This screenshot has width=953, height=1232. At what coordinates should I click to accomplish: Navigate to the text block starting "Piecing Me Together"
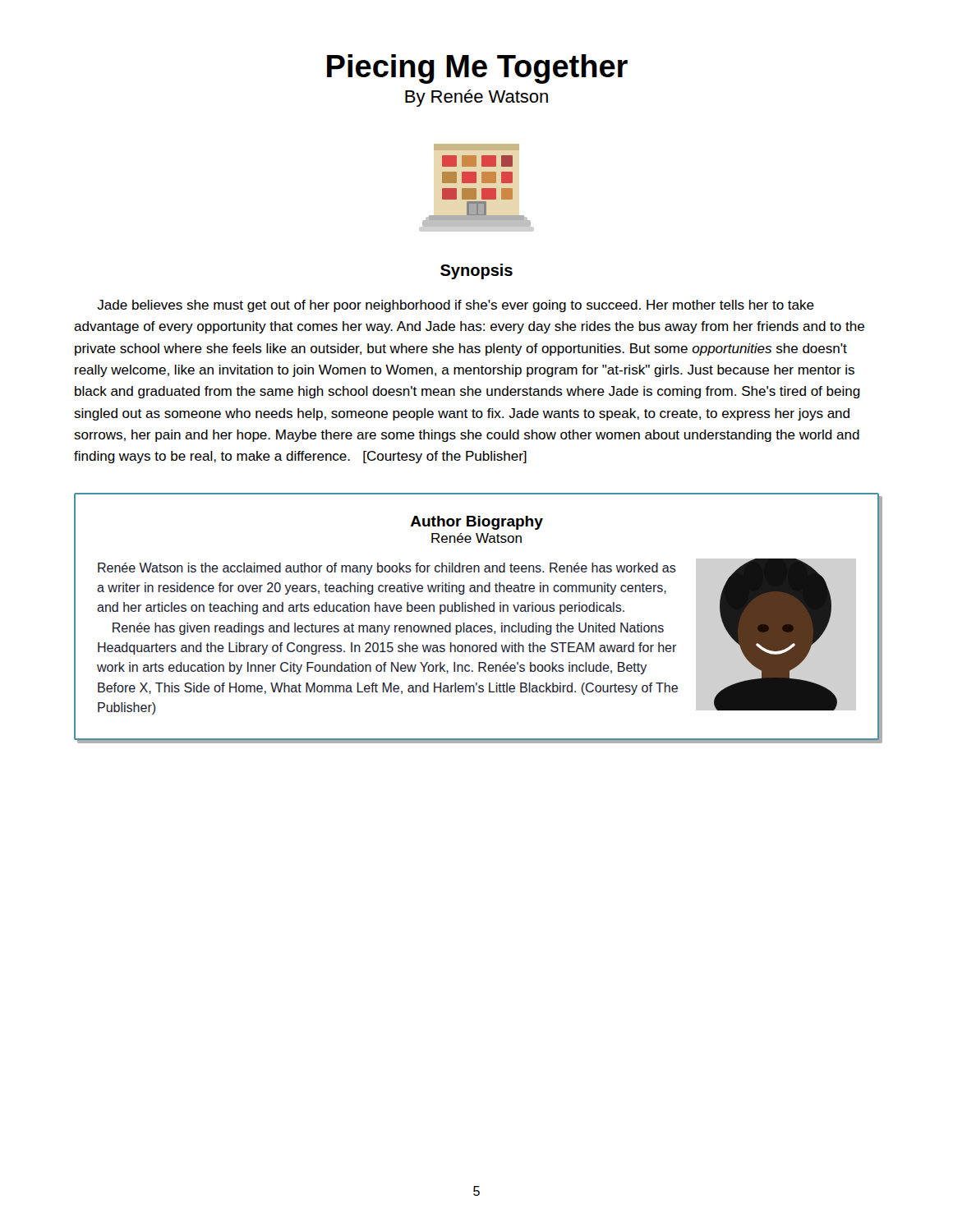[x=476, y=78]
